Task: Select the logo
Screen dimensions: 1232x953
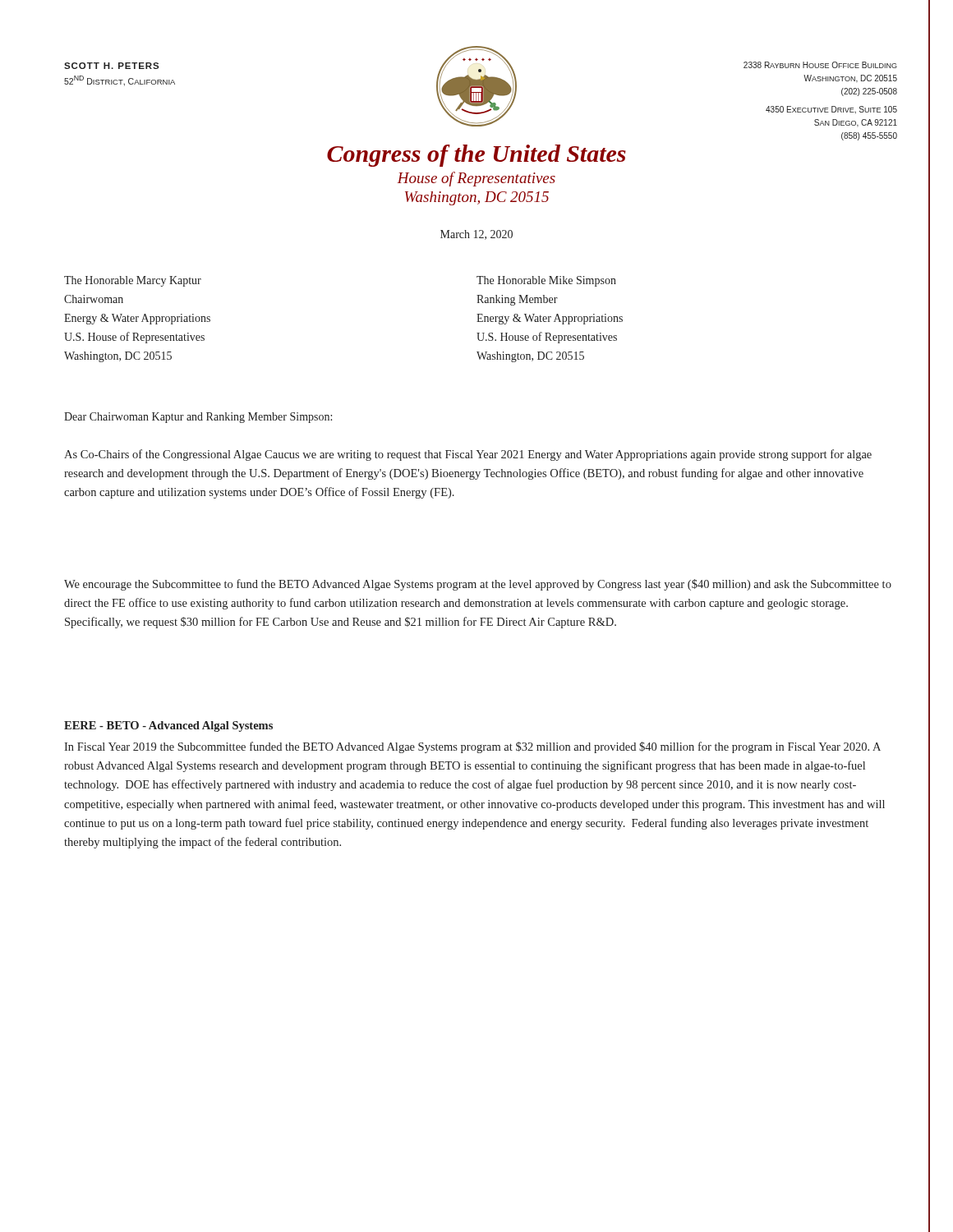Action: [x=476, y=86]
